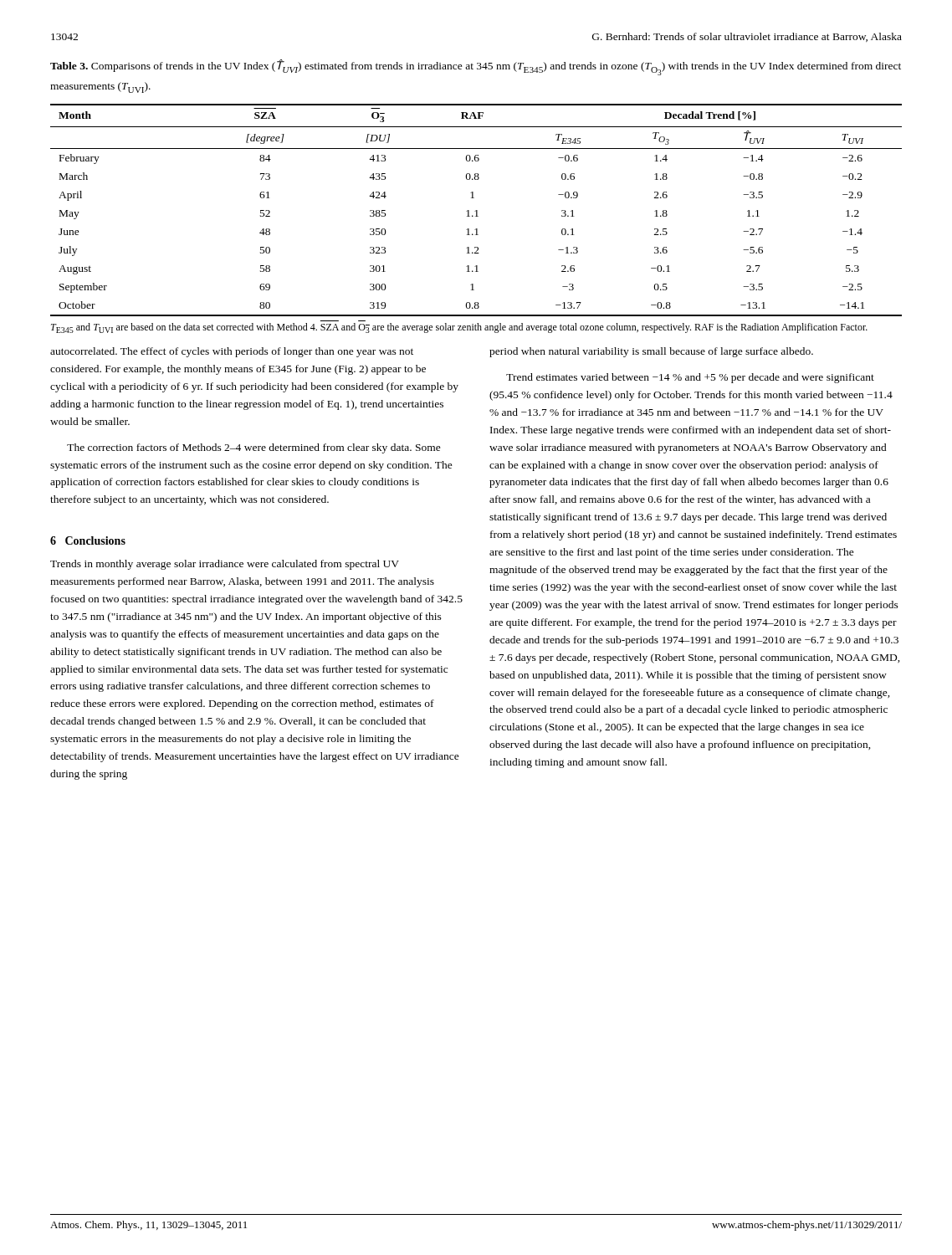This screenshot has width=952, height=1255.
Task: Locate the text block that reads "period when natural"
Action: click(x=696, y=557)
